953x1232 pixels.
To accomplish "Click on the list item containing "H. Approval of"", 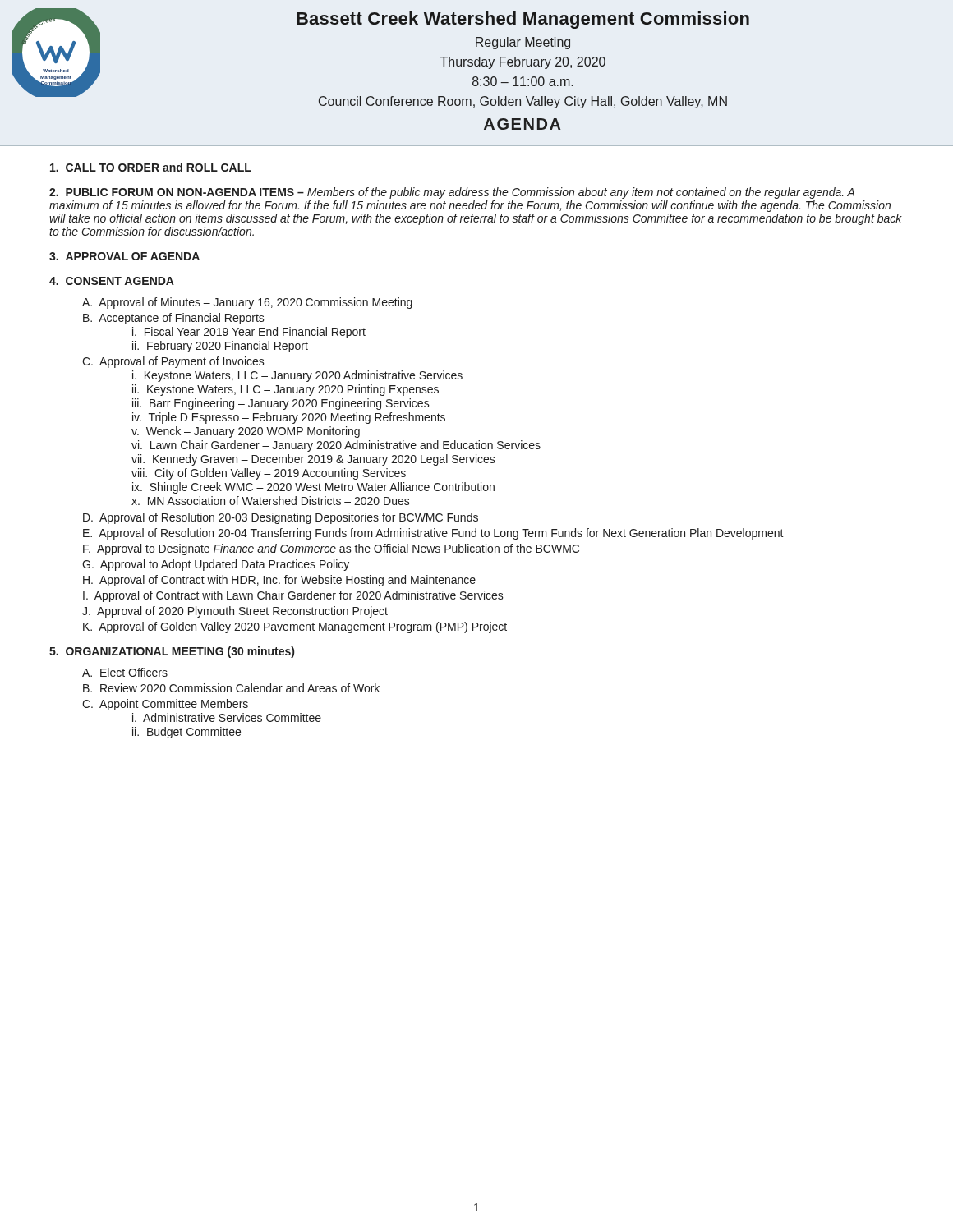I will pos(279,580).
